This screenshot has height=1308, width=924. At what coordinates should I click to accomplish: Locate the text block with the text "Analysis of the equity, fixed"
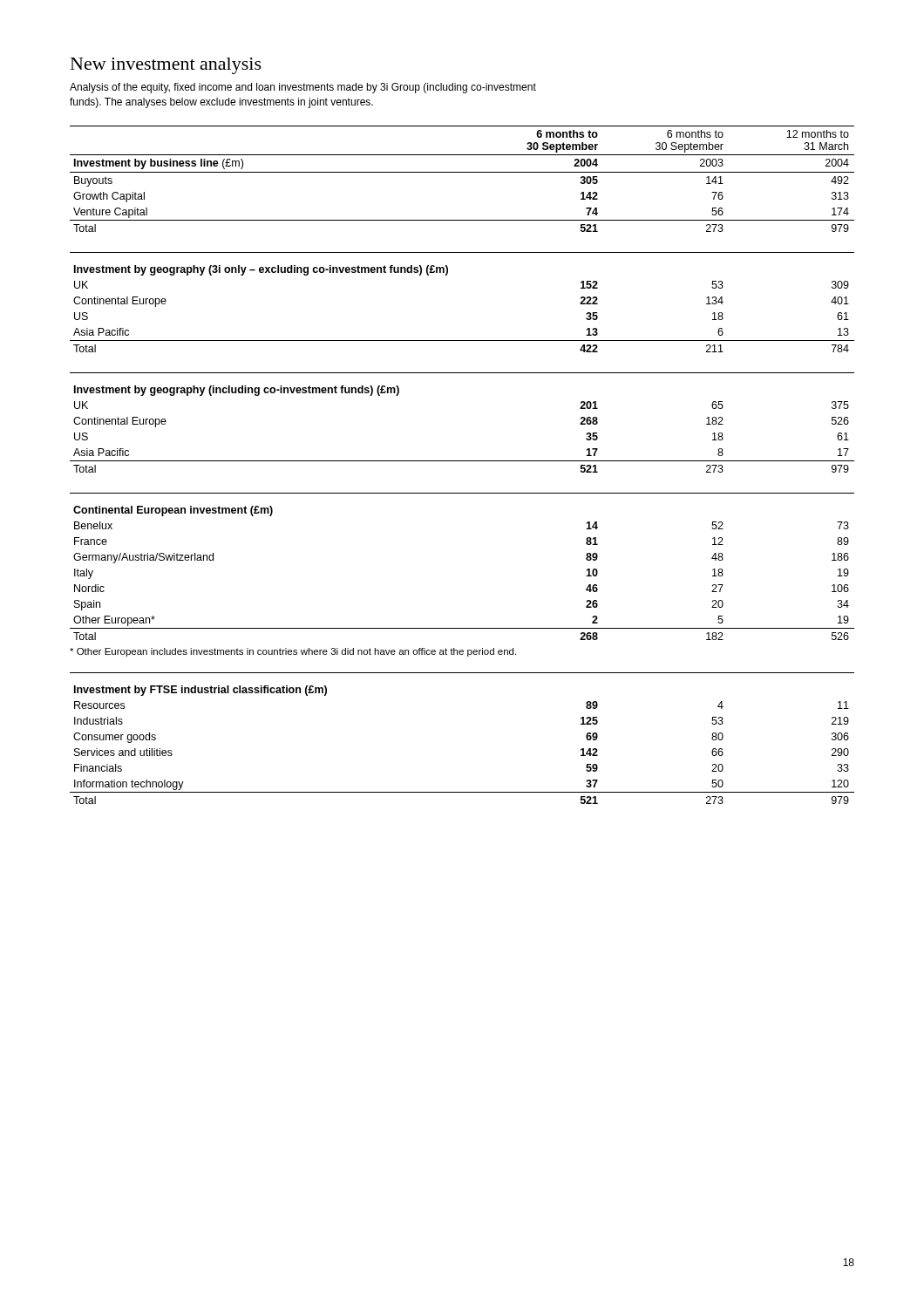462,95
